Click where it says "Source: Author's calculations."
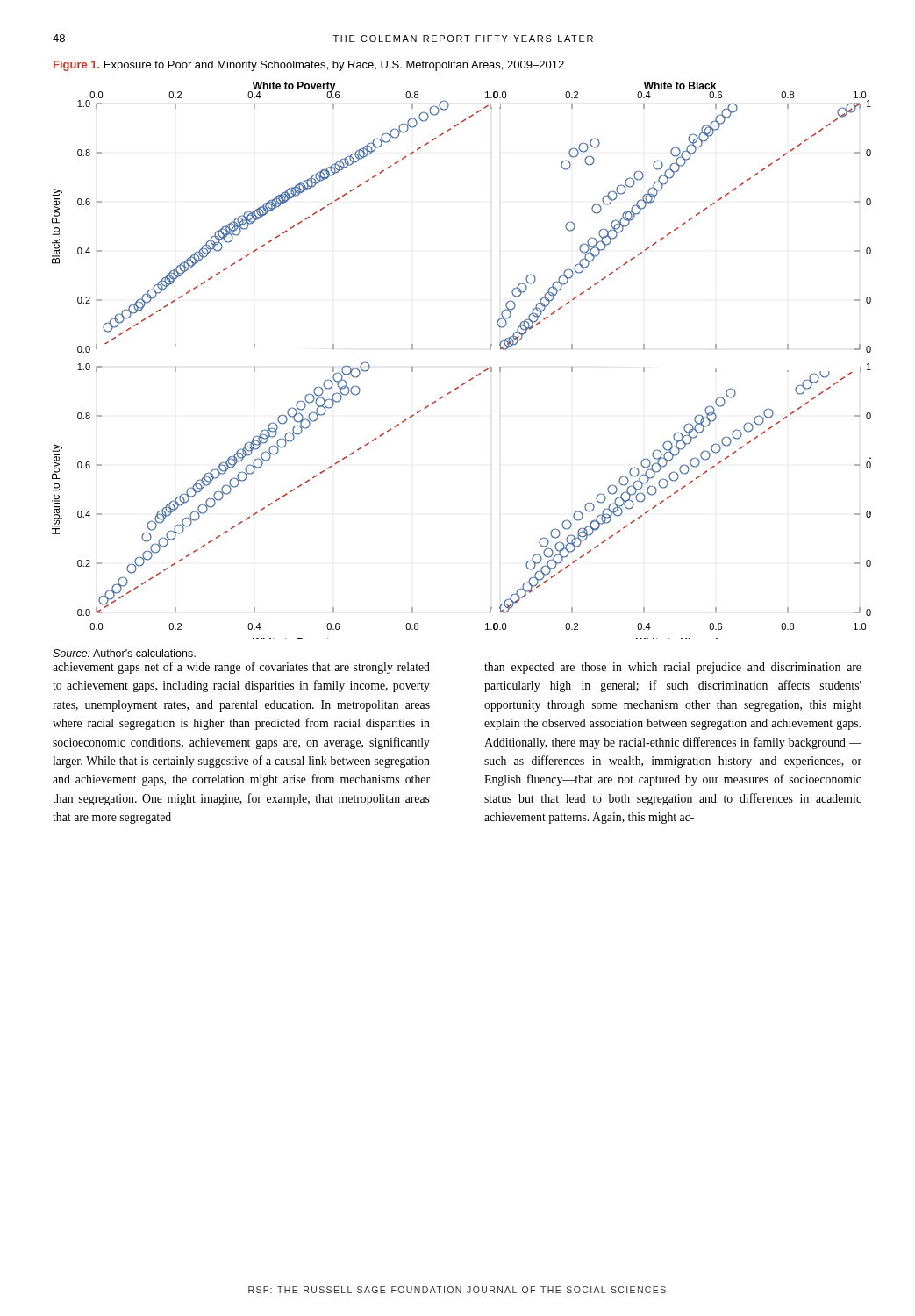The height and width of the screenshot is (1316, 915). 124,654
